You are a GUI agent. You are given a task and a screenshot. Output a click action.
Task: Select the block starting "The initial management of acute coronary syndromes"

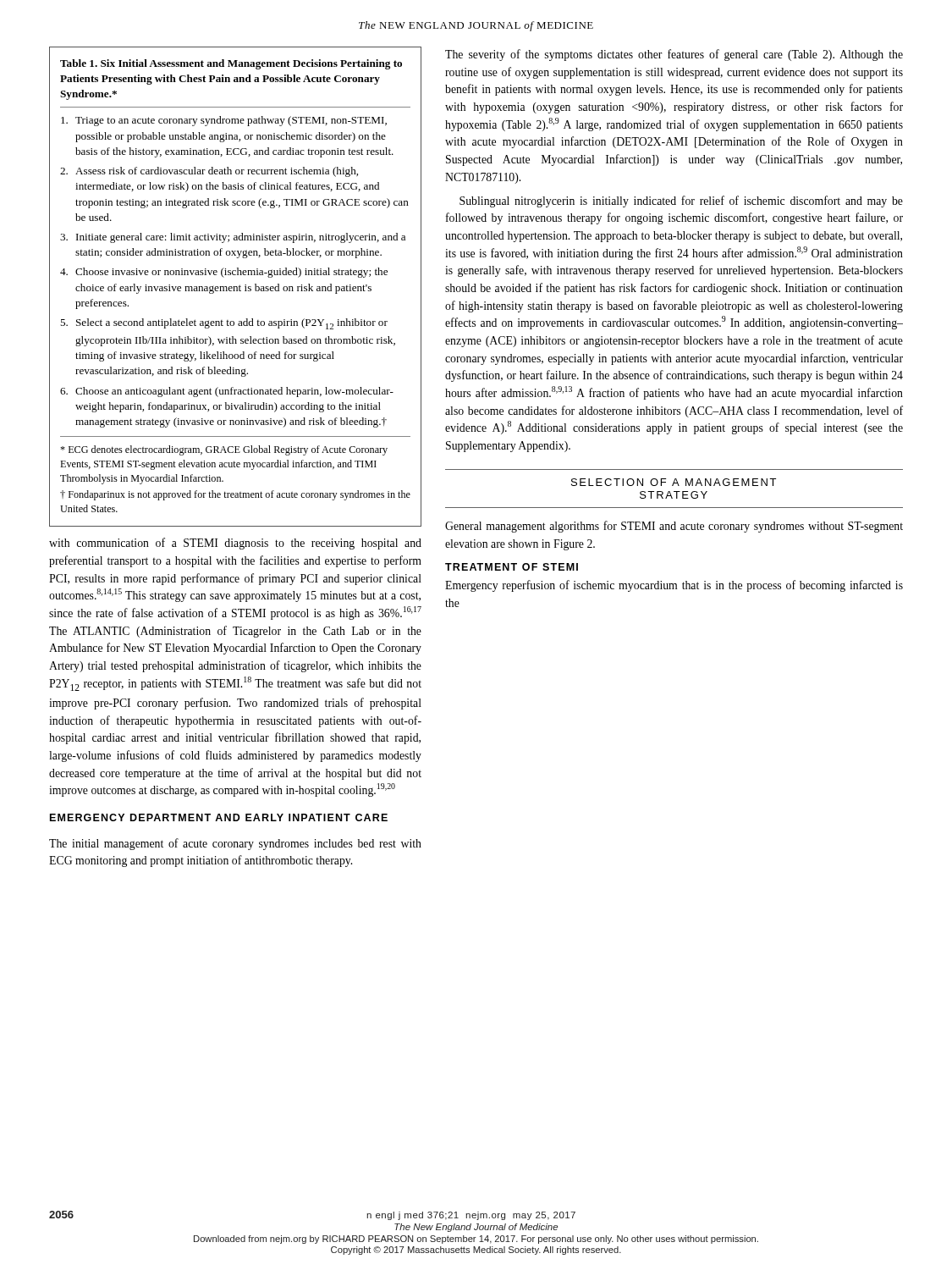point(235,853)
